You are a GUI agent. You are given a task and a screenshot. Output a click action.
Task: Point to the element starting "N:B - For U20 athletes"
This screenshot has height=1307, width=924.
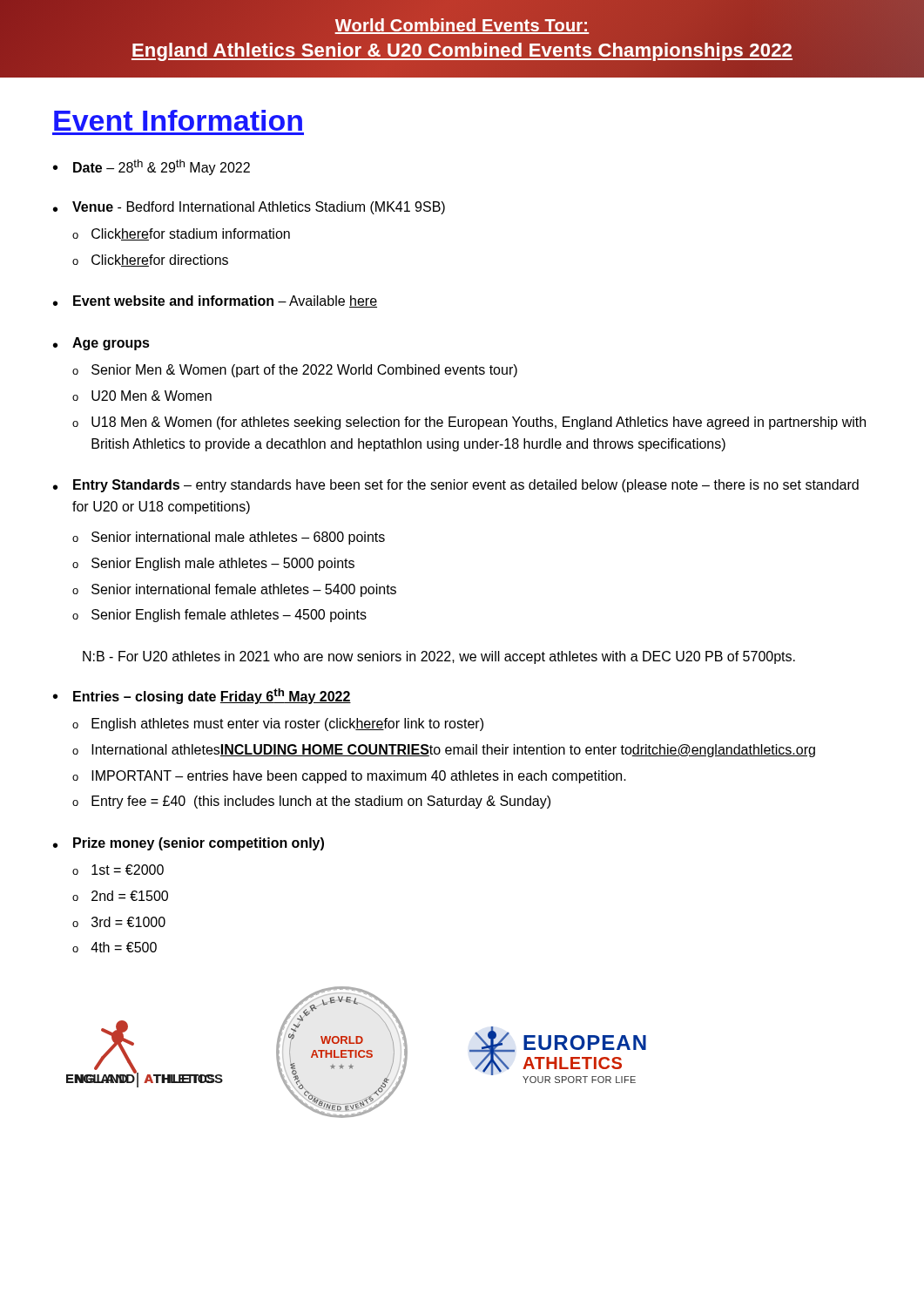[439, 657]
